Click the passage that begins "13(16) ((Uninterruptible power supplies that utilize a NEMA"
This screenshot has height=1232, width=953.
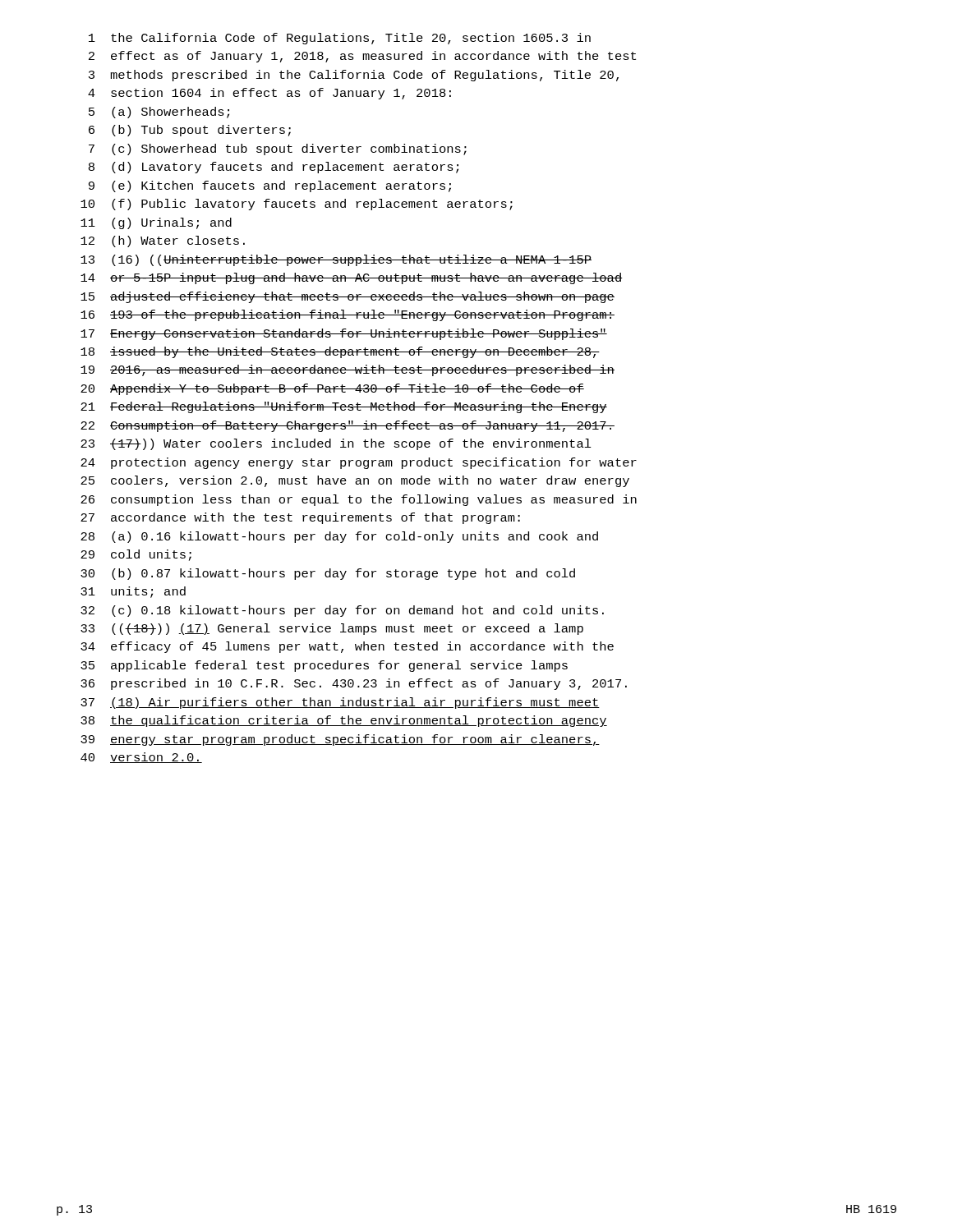click(x=476, y=343)
